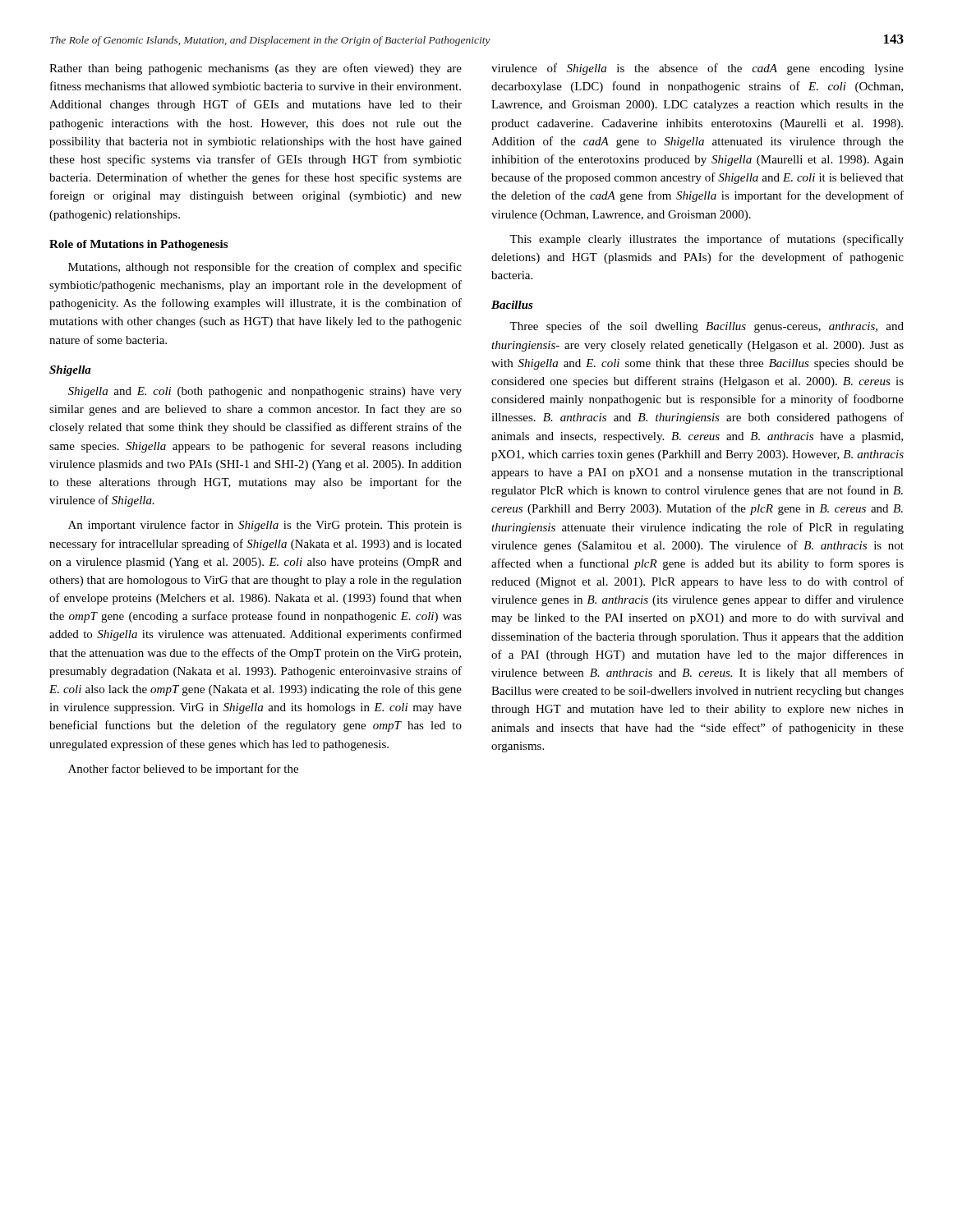Select the section header that reads "Role of Mutations in"
Viewport: 953px width, 1232px height.
139,244
